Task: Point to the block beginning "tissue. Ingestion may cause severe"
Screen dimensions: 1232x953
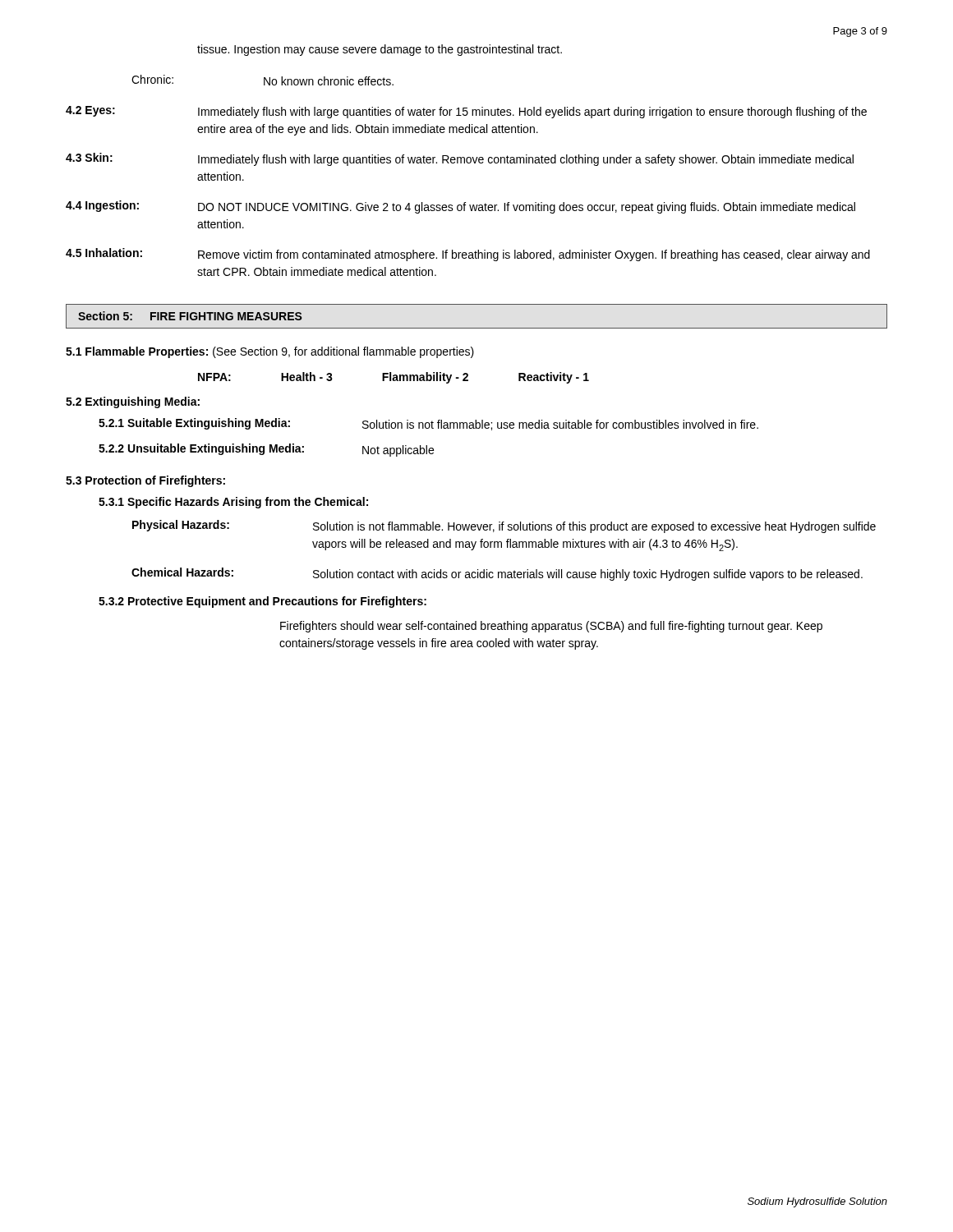Action: tap(380, 49)
